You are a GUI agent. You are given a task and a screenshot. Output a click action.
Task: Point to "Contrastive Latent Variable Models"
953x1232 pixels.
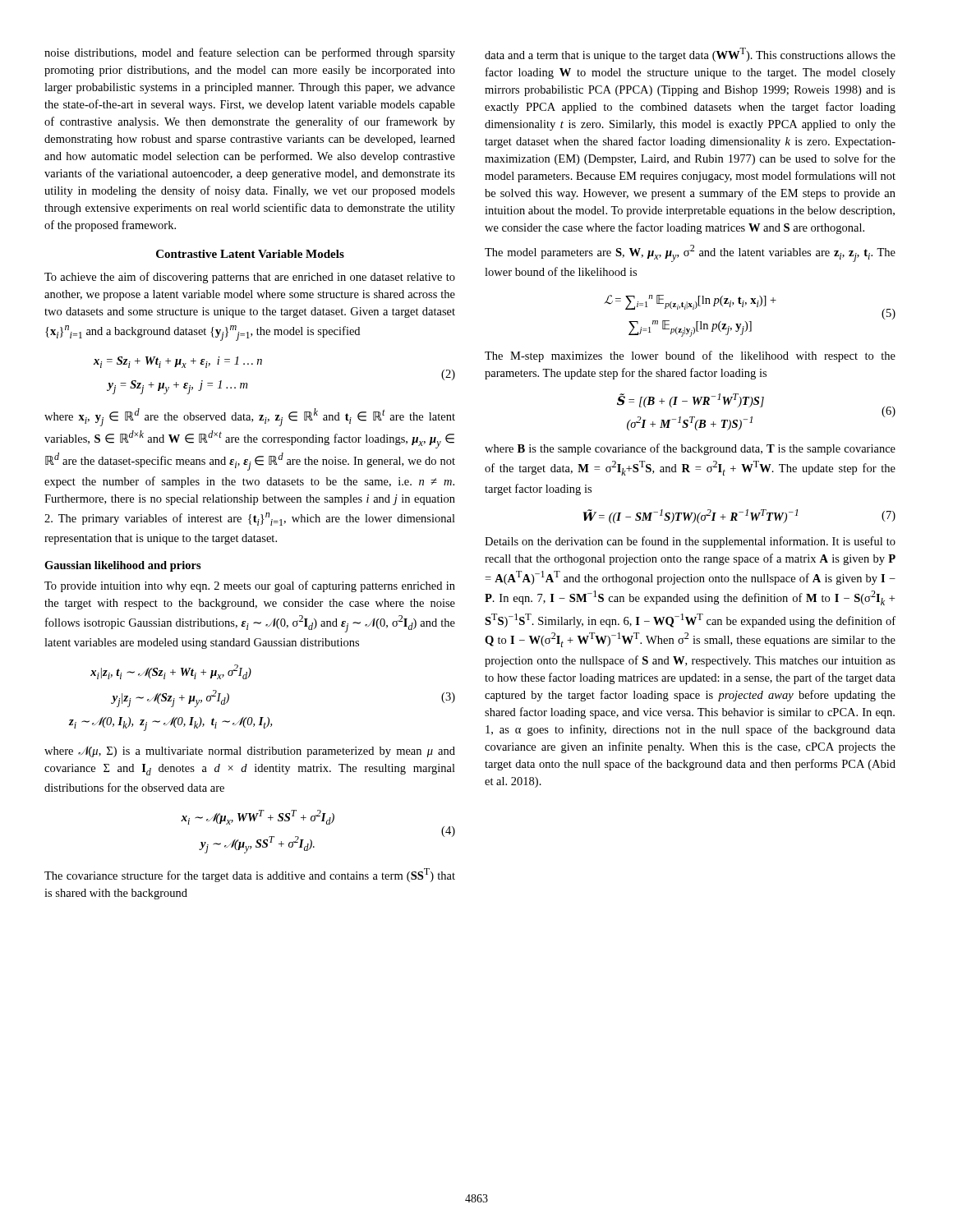250,254
